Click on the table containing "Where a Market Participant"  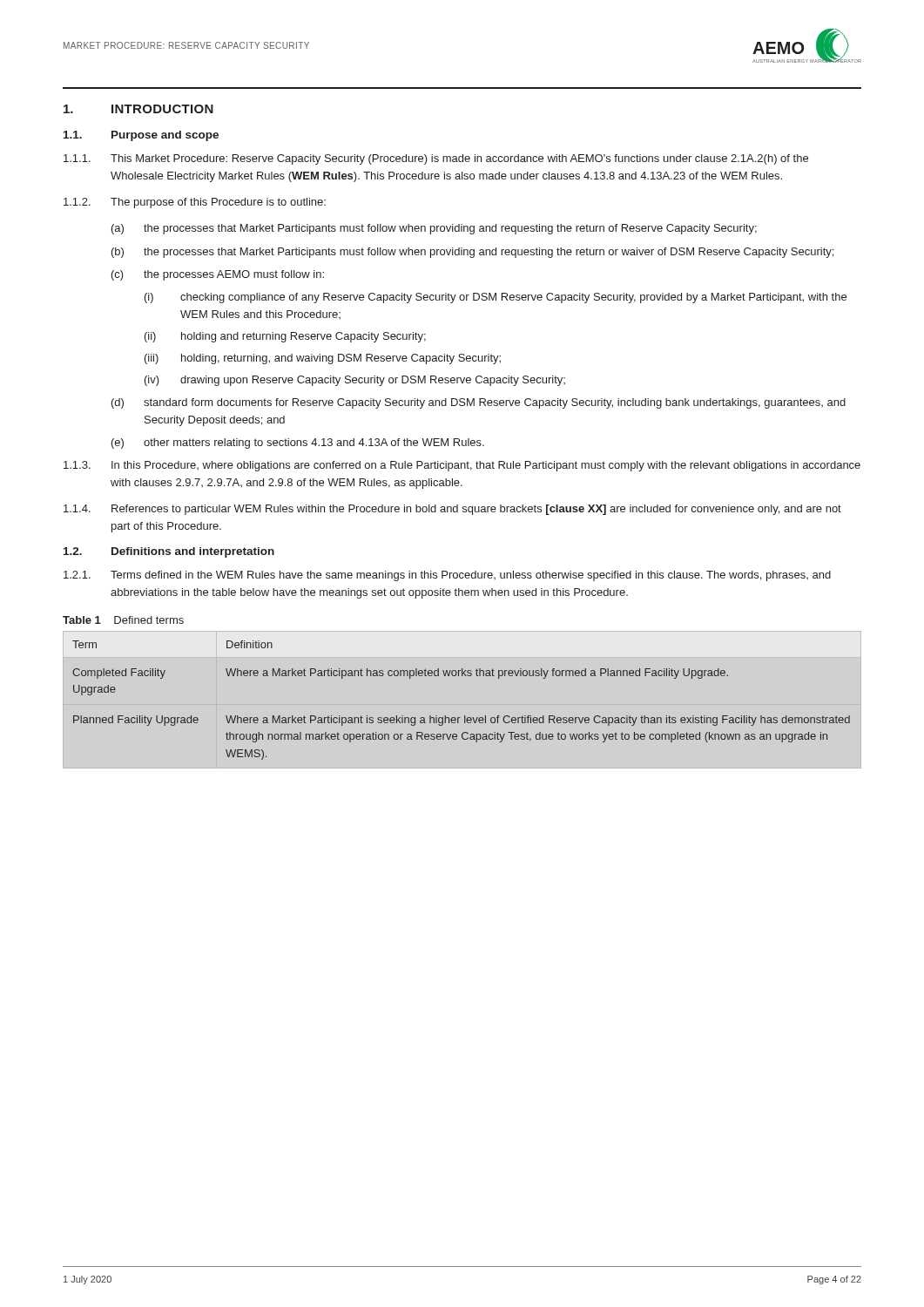point(462,700)
